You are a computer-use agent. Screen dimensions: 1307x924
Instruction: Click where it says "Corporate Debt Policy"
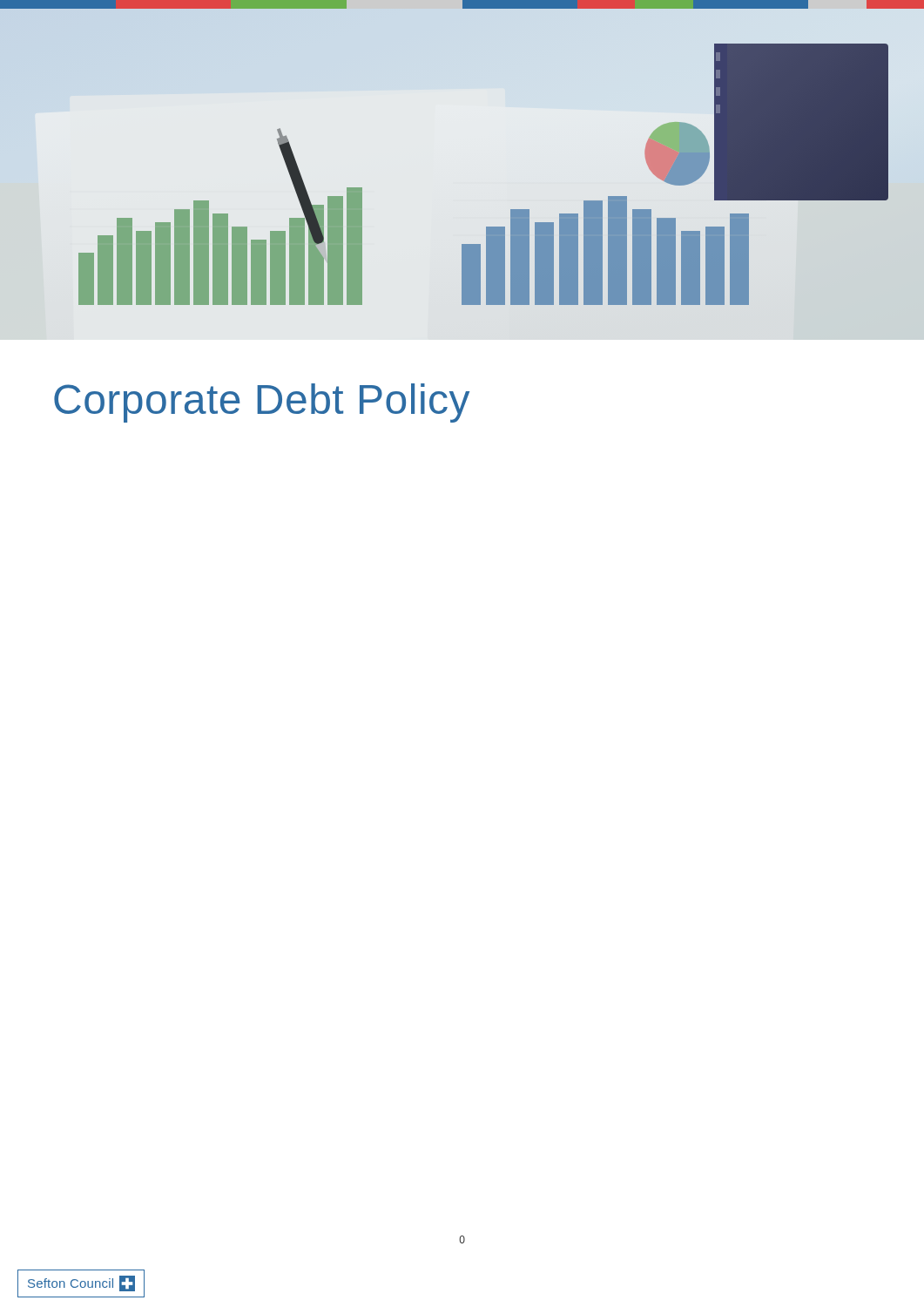[x=314, y=400]
